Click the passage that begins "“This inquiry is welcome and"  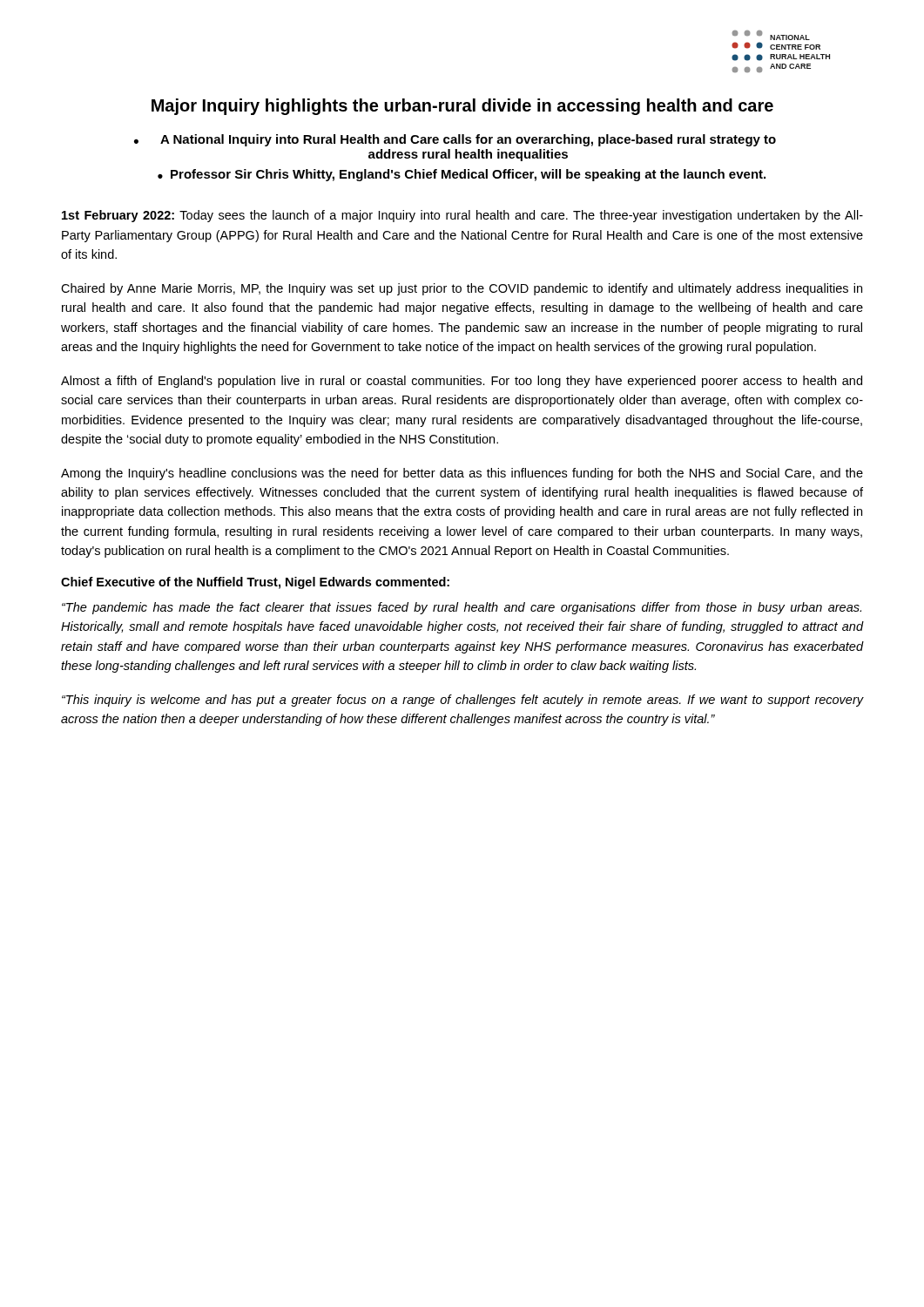tap(462, 709)
